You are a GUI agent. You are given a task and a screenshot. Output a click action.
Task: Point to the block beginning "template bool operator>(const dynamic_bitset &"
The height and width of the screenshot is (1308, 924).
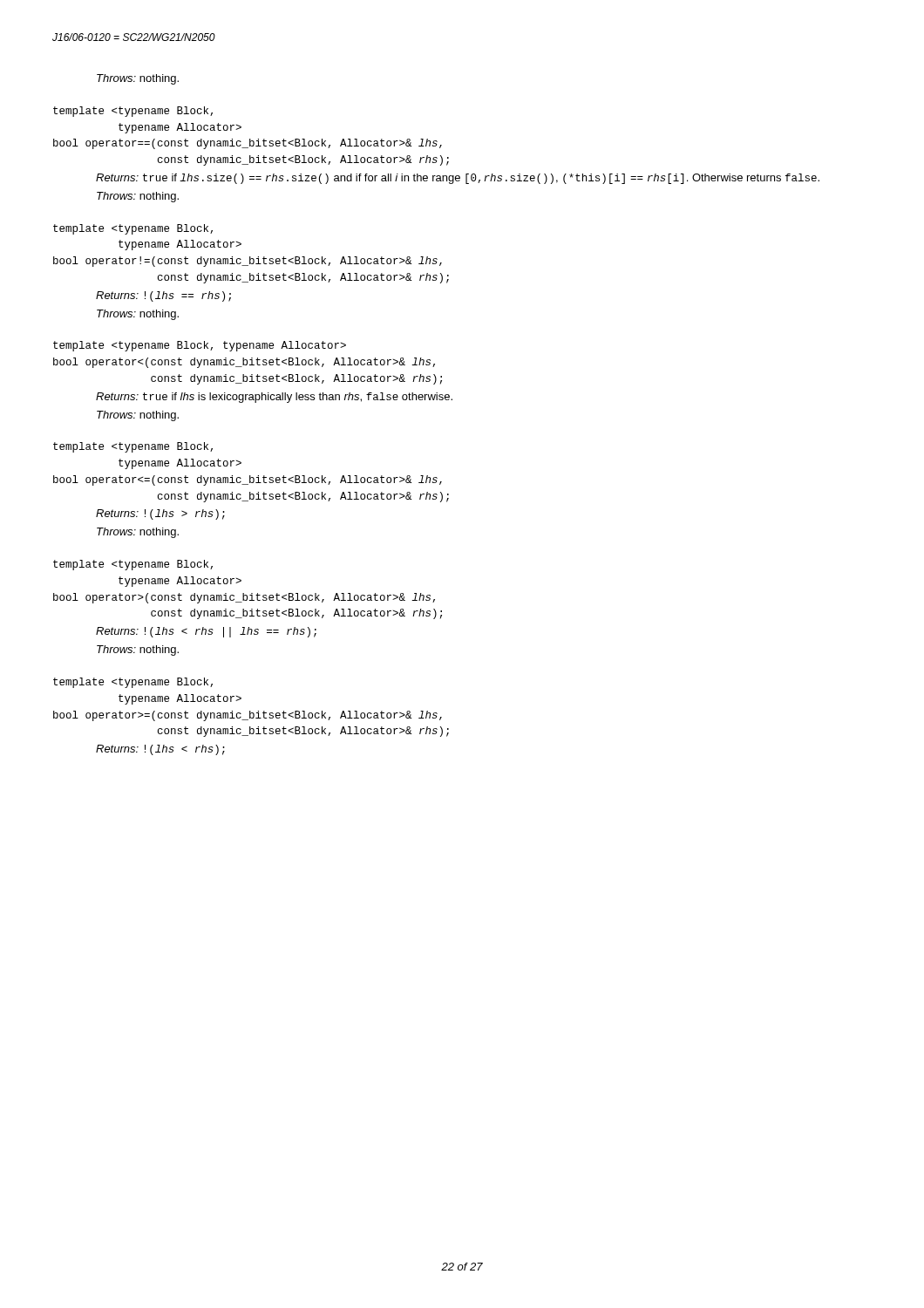point(133,565)
